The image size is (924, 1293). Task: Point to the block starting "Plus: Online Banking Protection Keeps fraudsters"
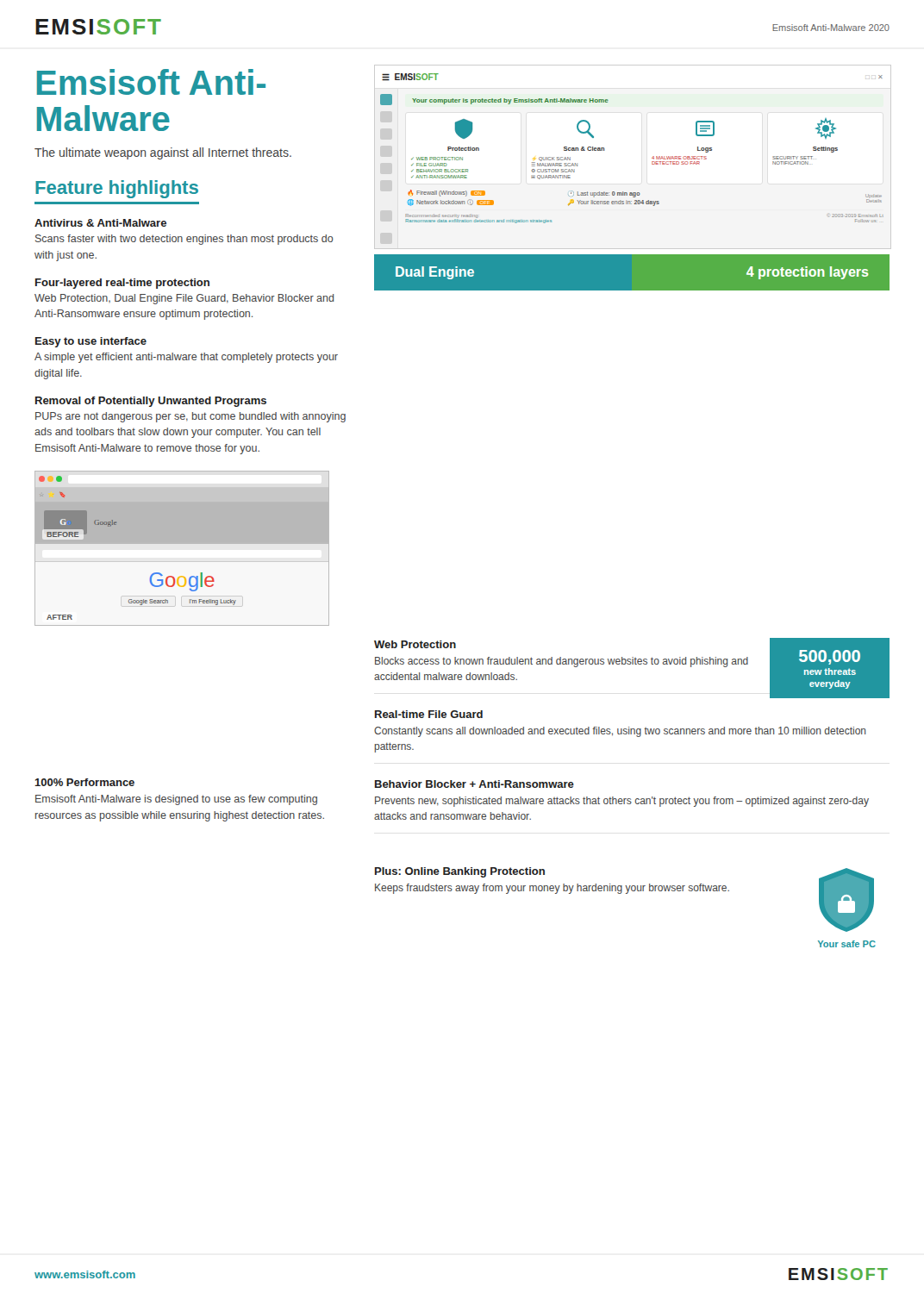(x=580, y=880)
